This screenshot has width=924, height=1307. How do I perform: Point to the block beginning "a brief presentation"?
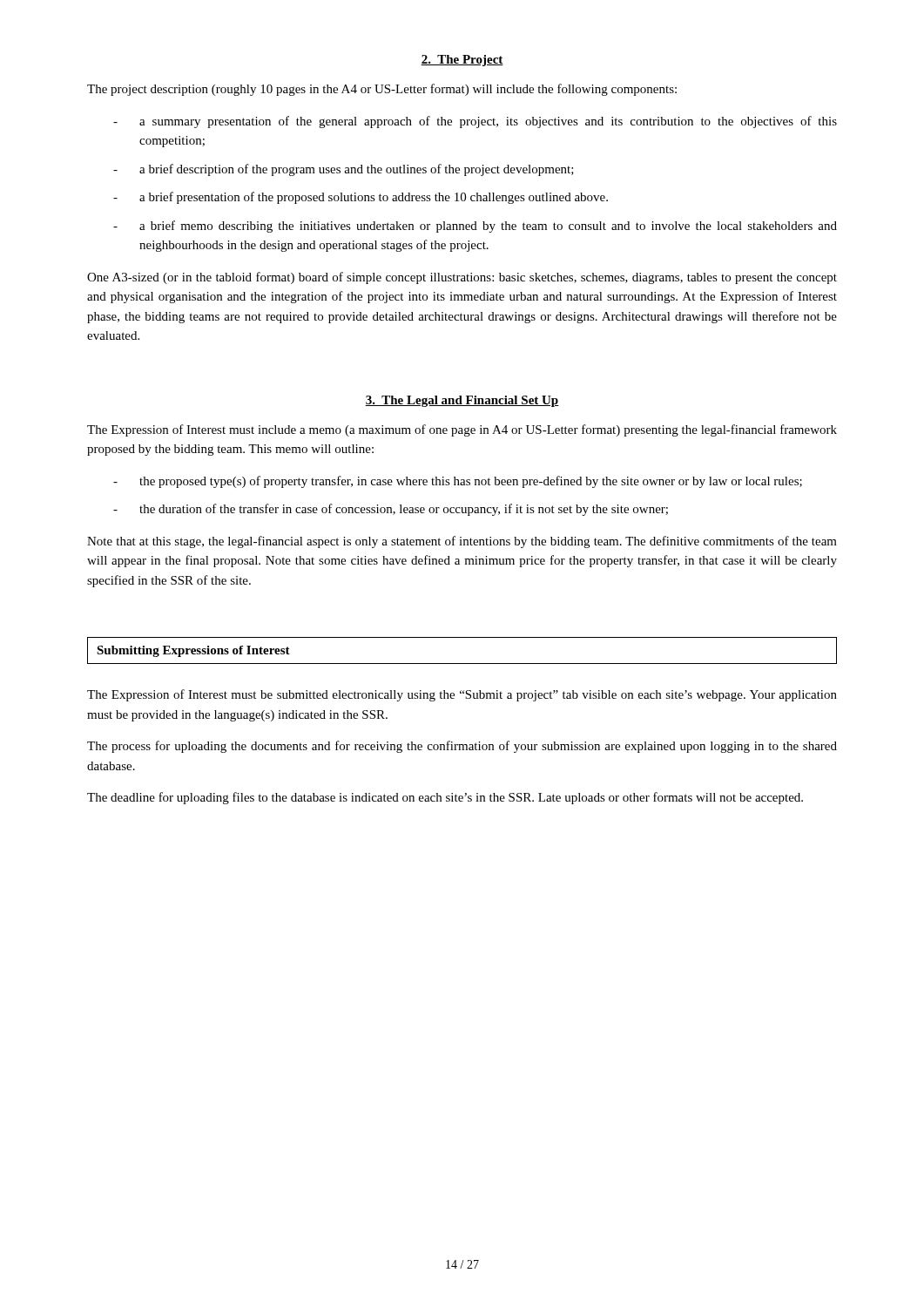(374, 197)
